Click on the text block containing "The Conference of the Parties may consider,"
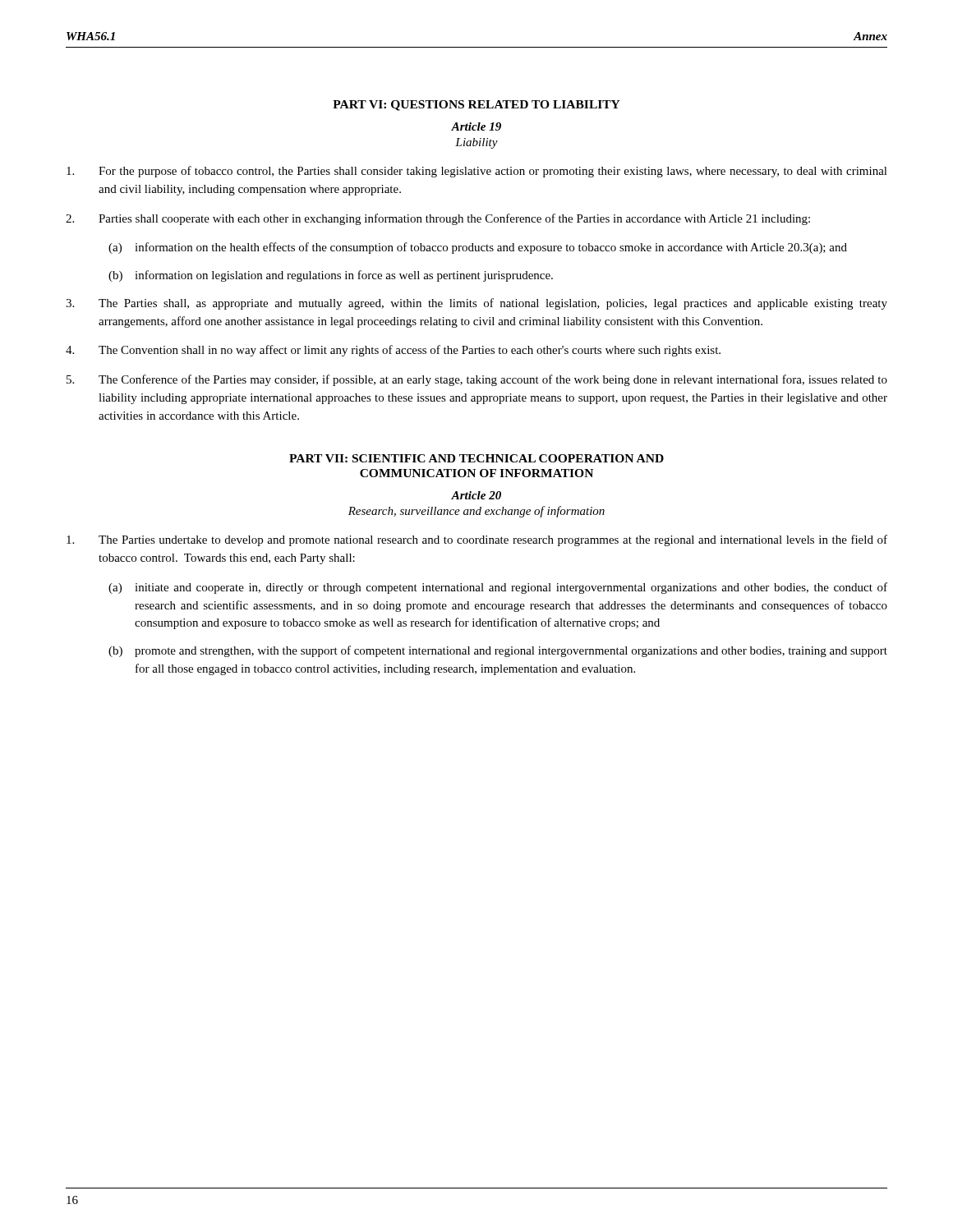Viewport: 953px width, 1232px height. [476, 398]
